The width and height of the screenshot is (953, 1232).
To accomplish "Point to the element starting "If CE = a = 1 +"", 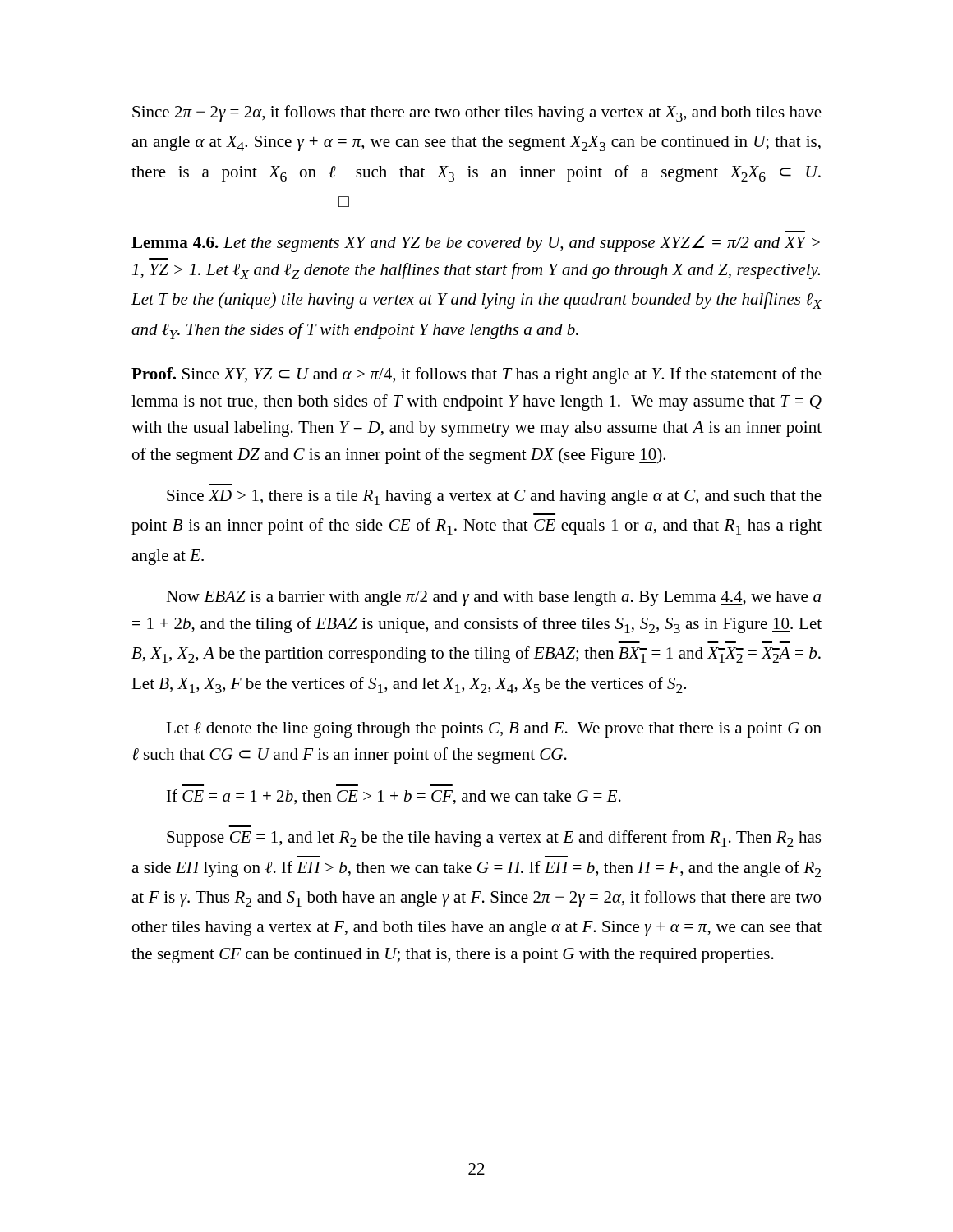I will (394, 796).
